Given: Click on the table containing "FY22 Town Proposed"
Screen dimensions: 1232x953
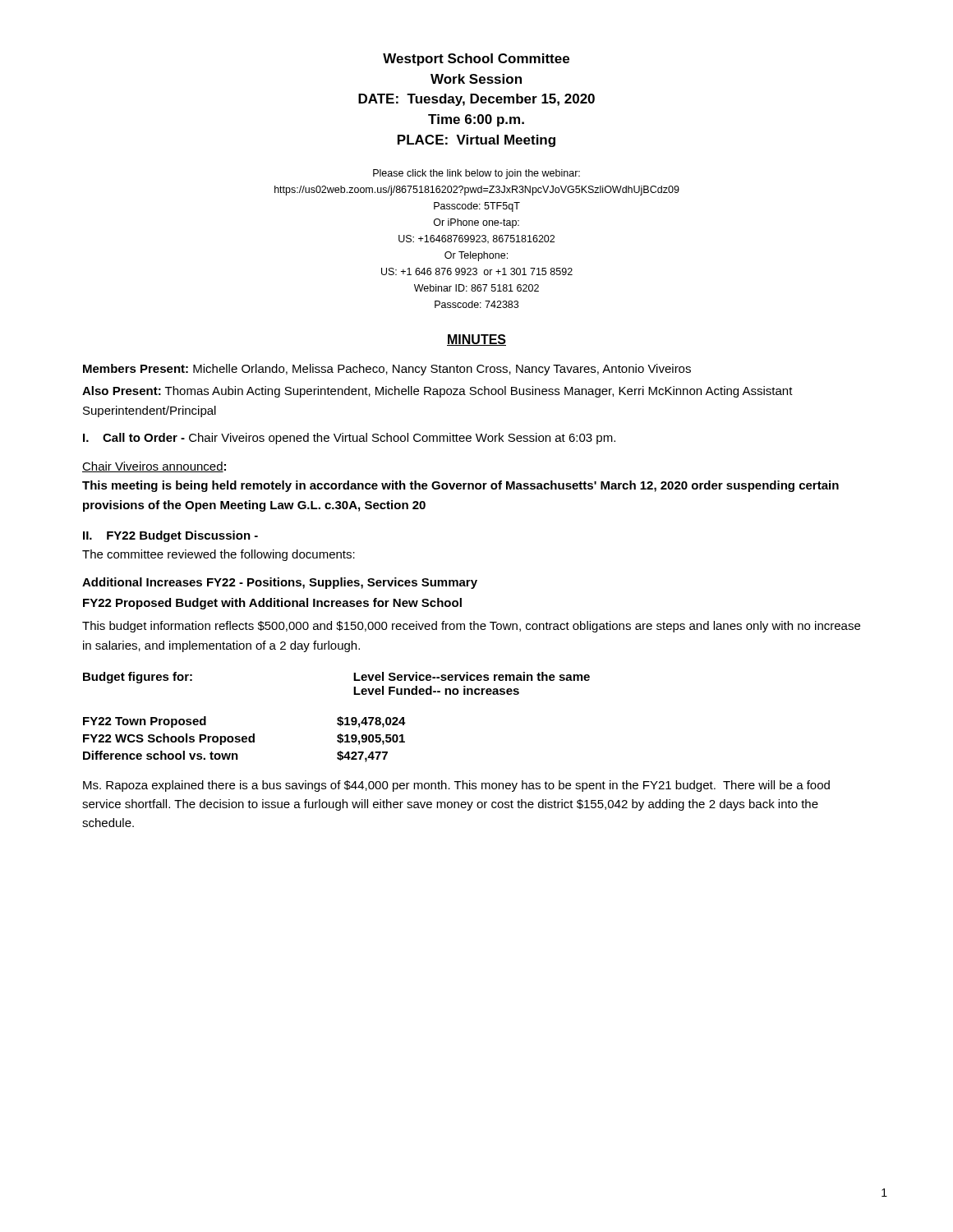Looking at the screenshot, I should 476,738.
